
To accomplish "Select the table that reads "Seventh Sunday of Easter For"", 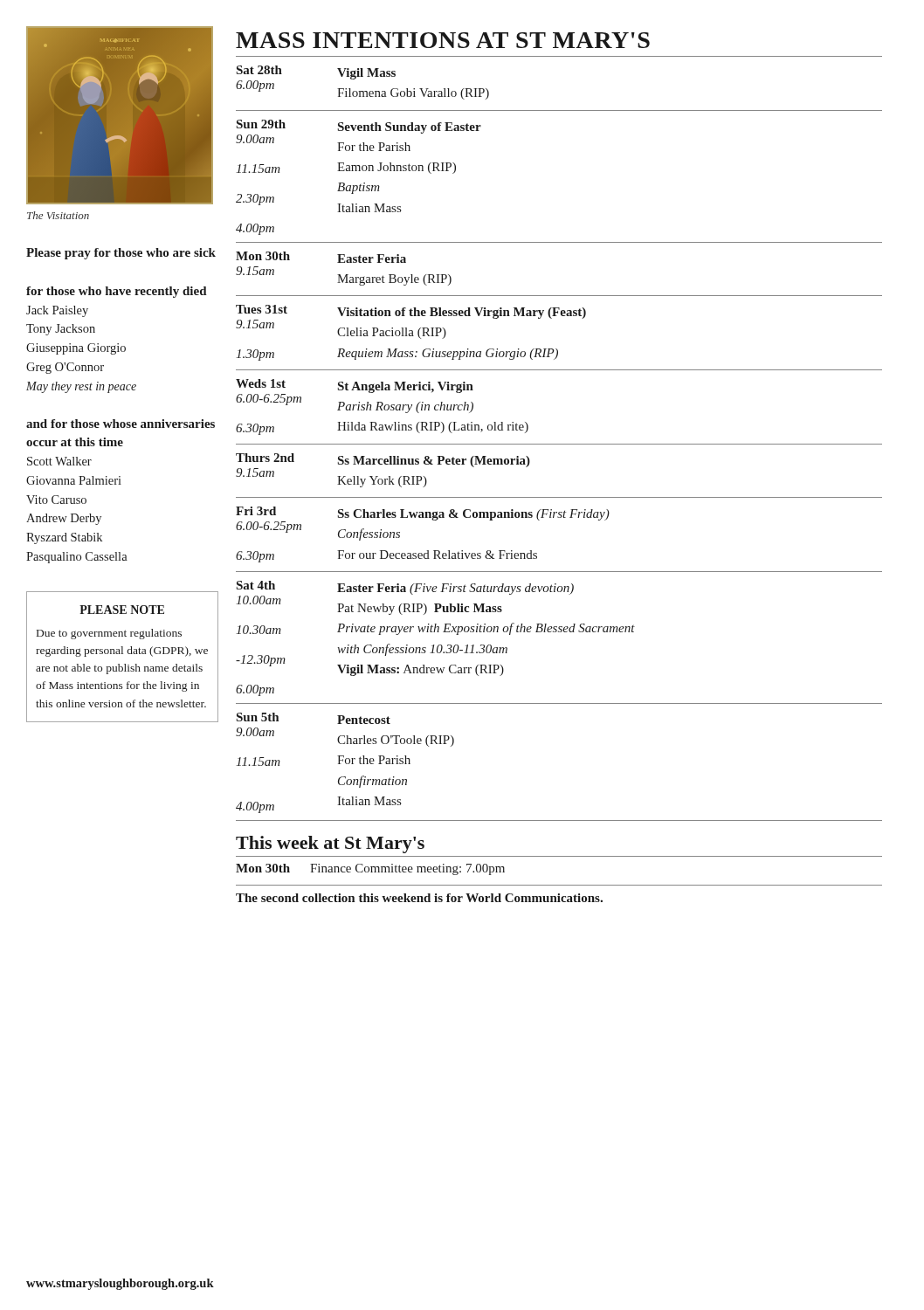I will pos(559,438).
